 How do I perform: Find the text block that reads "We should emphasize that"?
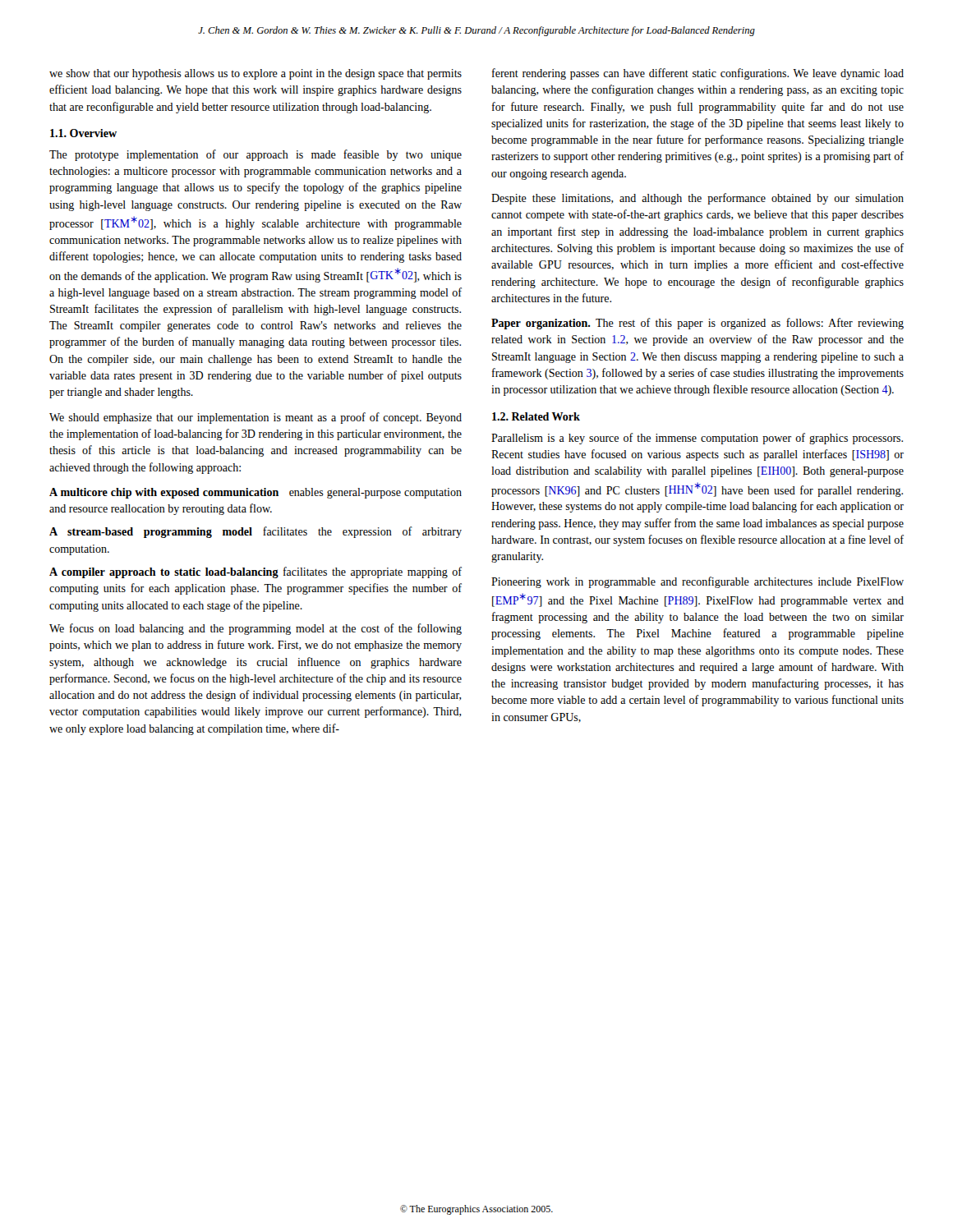click(x=255, y=442)
